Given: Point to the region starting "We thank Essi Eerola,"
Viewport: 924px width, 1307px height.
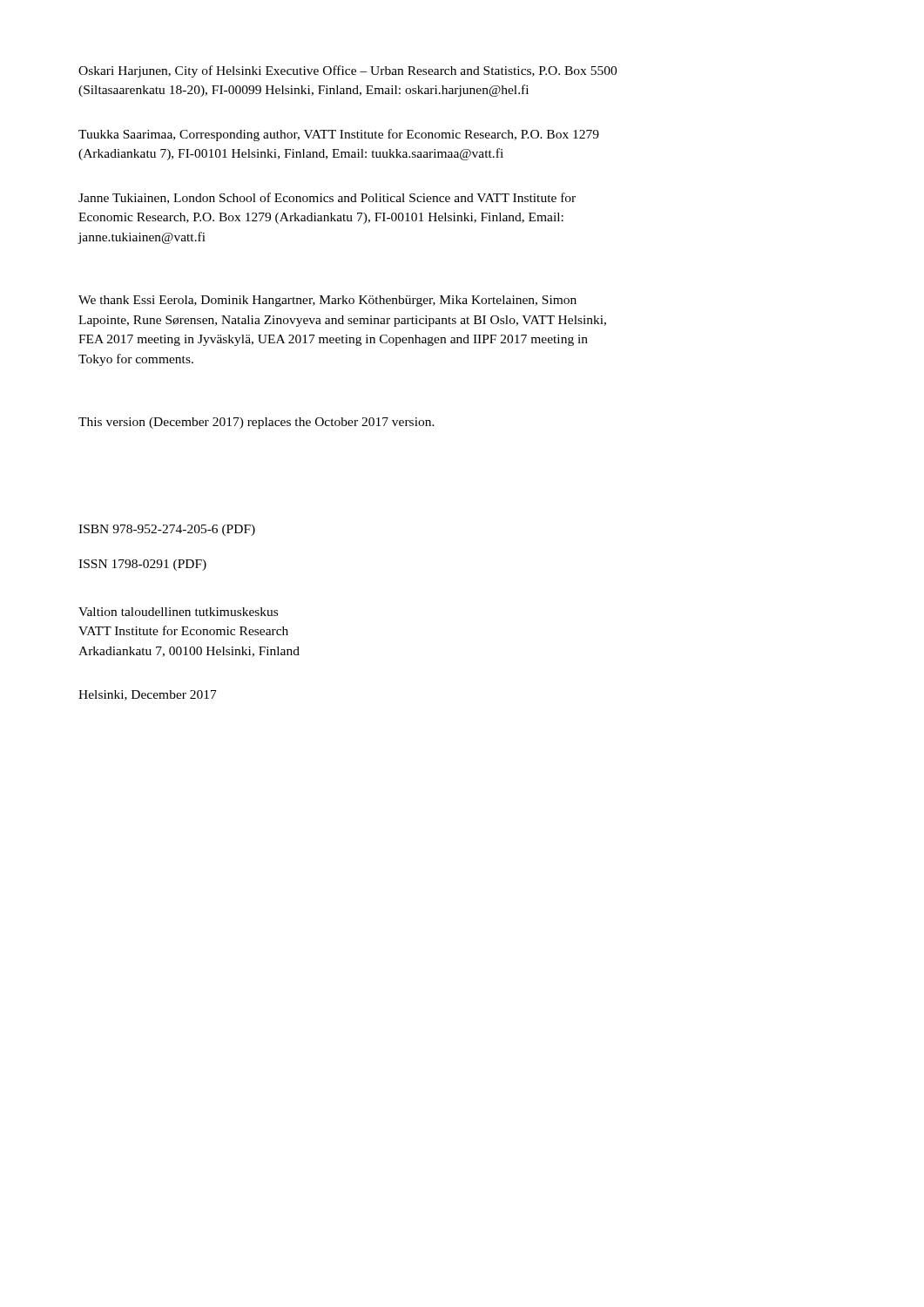Looking at the screenshot, I should click(x=343, y=329).
